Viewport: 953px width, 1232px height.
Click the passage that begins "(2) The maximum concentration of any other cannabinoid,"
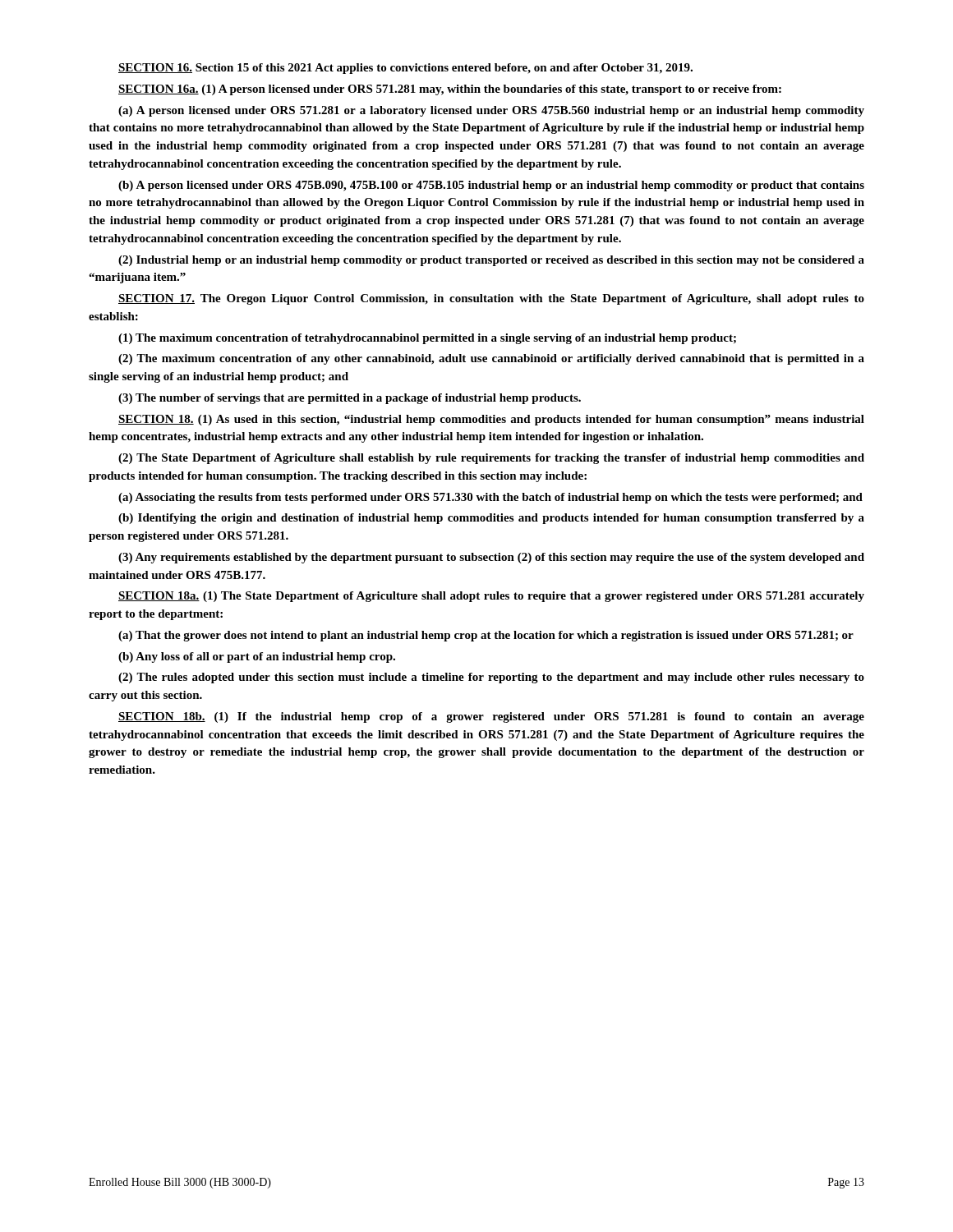point(476,368)
